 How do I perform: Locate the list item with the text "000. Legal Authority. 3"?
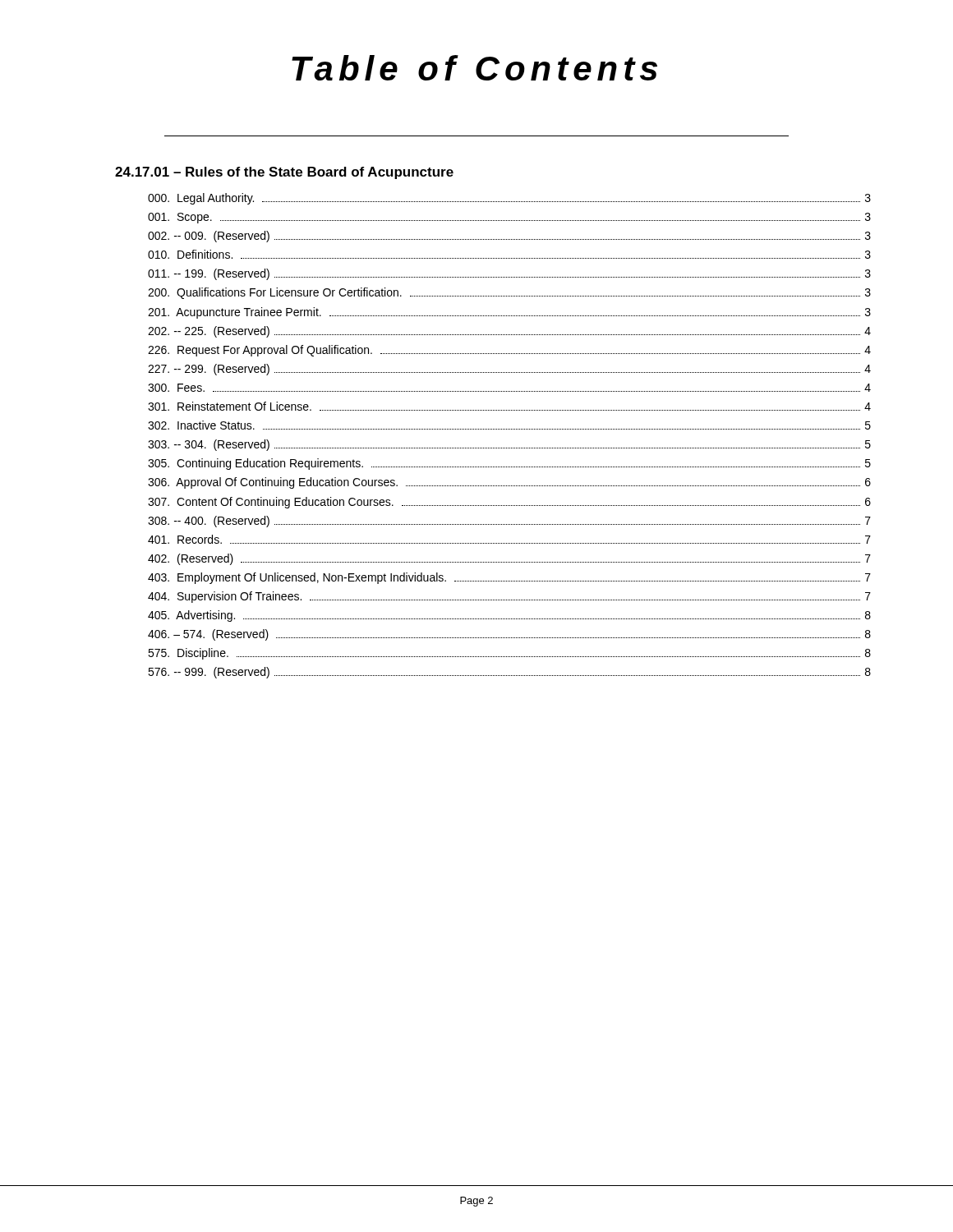(493, 198)
